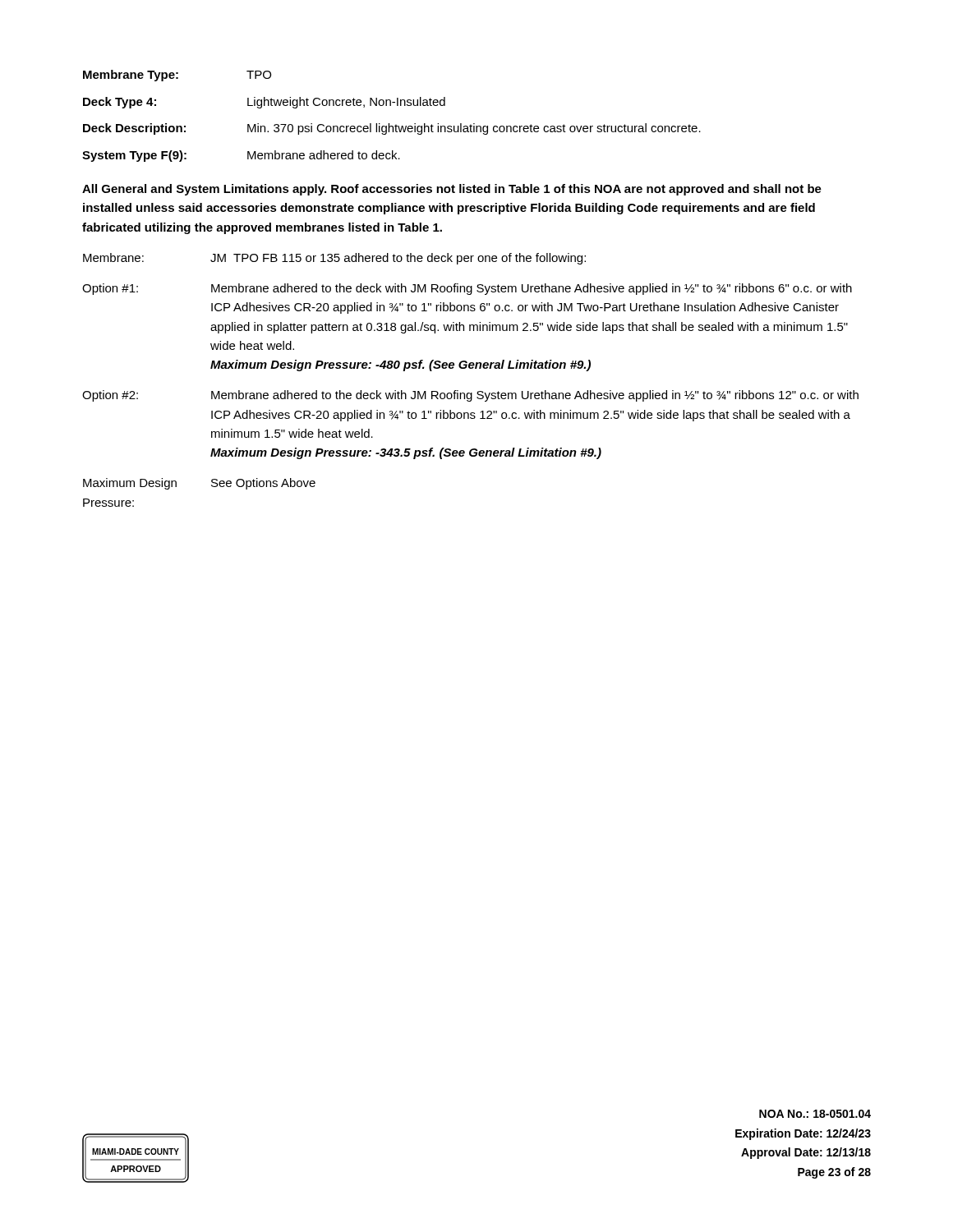
Task: Locate the text block starting "Option #1: Membrane adhered to the"
Action: pos(476,326)
